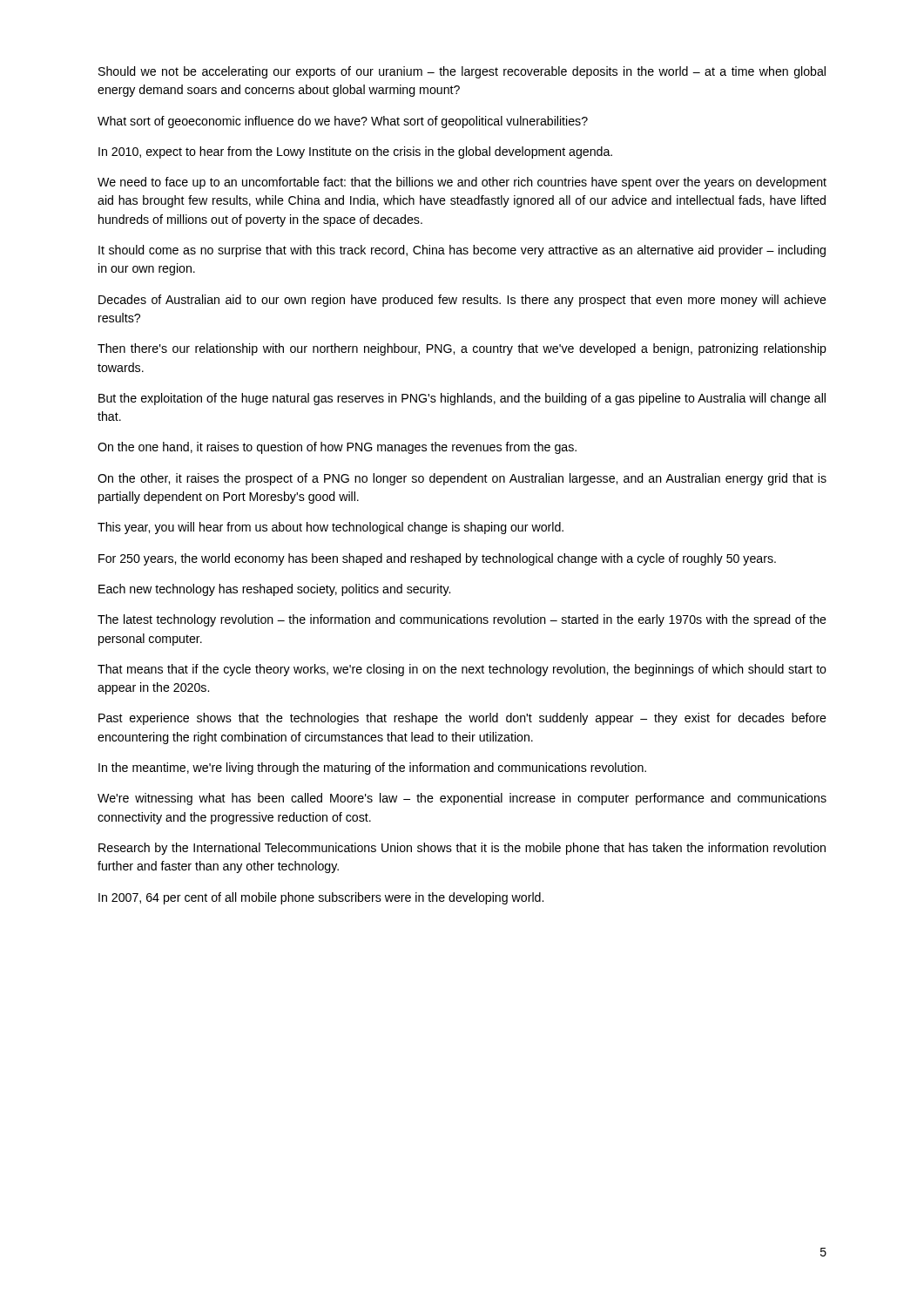Locate the block of text that opens with "The latest technology revolution – the information"
924x1307 pixels.
tap(462, 629)
